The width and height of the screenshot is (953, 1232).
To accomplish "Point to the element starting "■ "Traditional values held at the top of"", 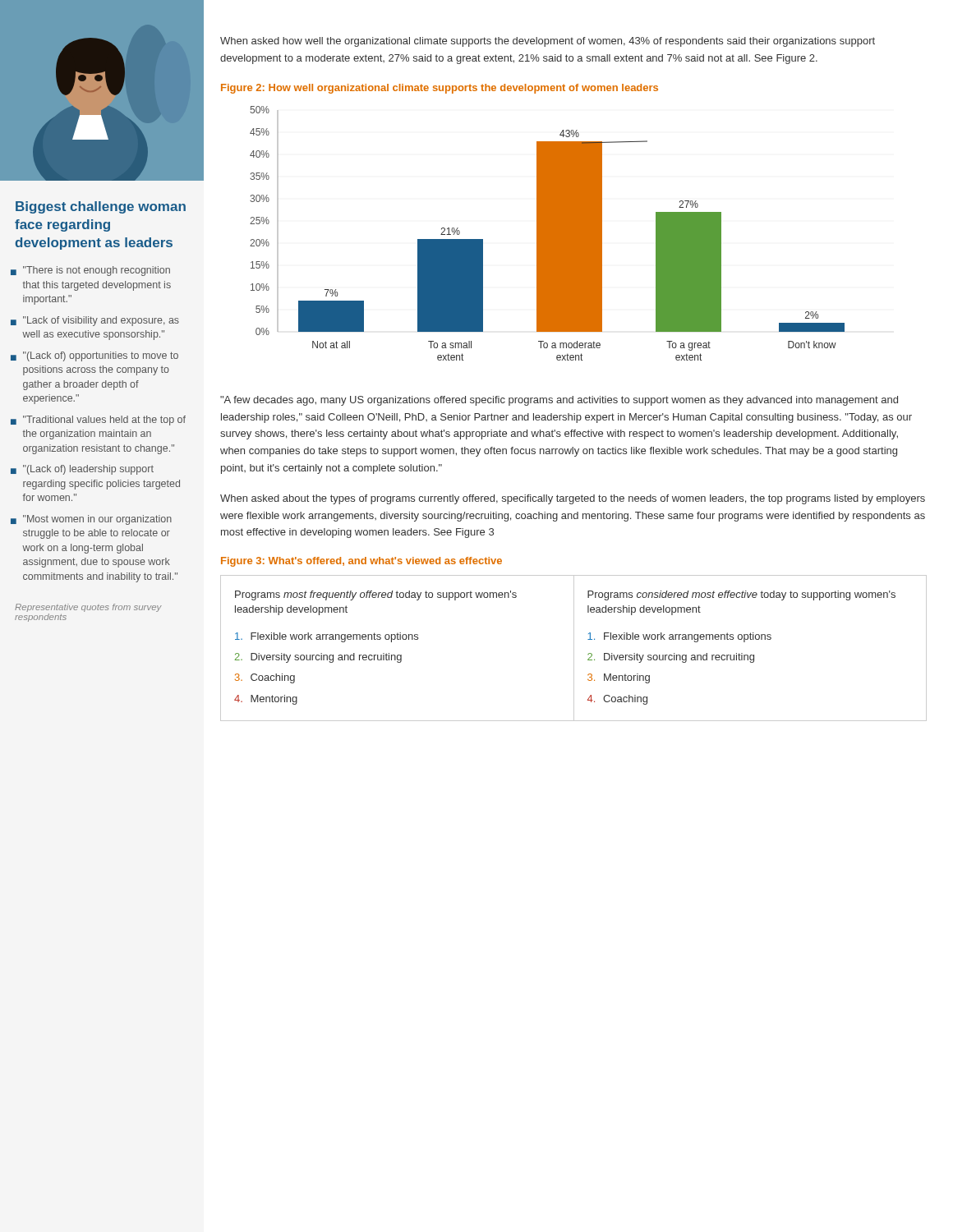I will coord(99,435).
